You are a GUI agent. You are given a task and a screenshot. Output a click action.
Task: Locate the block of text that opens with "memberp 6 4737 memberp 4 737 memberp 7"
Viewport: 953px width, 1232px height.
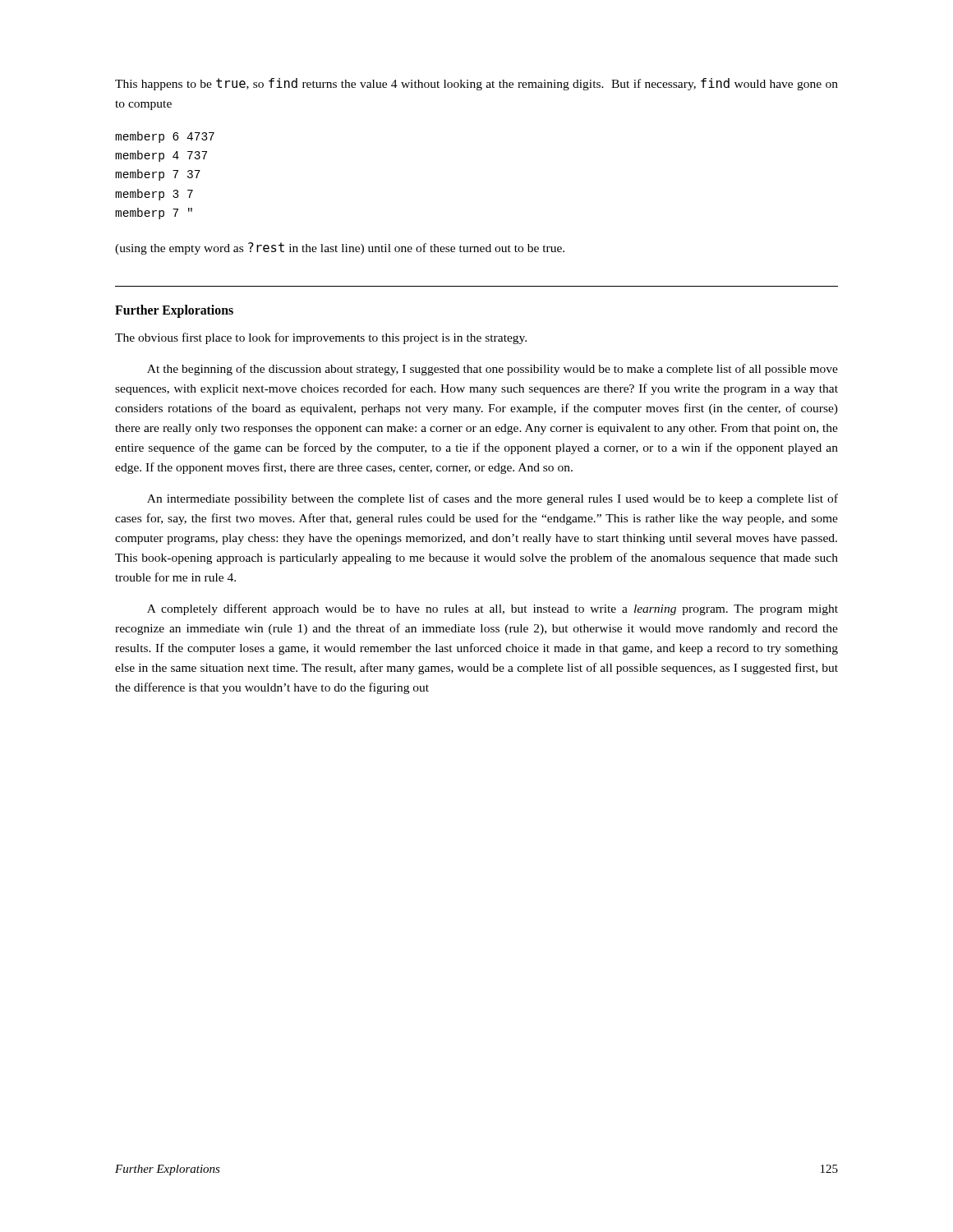pyautogui.click(x=165, y=175)
